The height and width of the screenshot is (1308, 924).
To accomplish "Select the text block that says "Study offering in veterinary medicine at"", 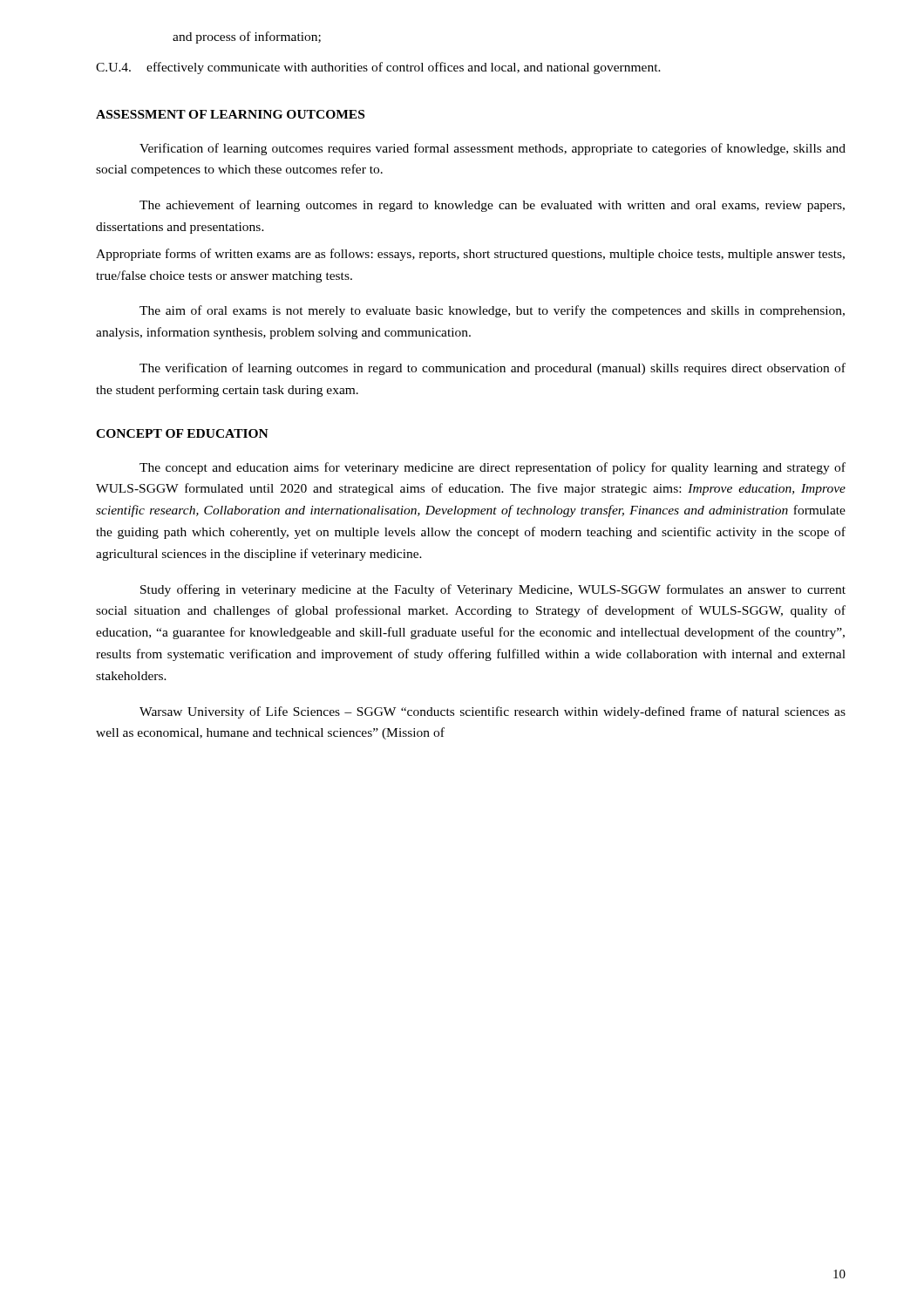I will tap(471, 632).
